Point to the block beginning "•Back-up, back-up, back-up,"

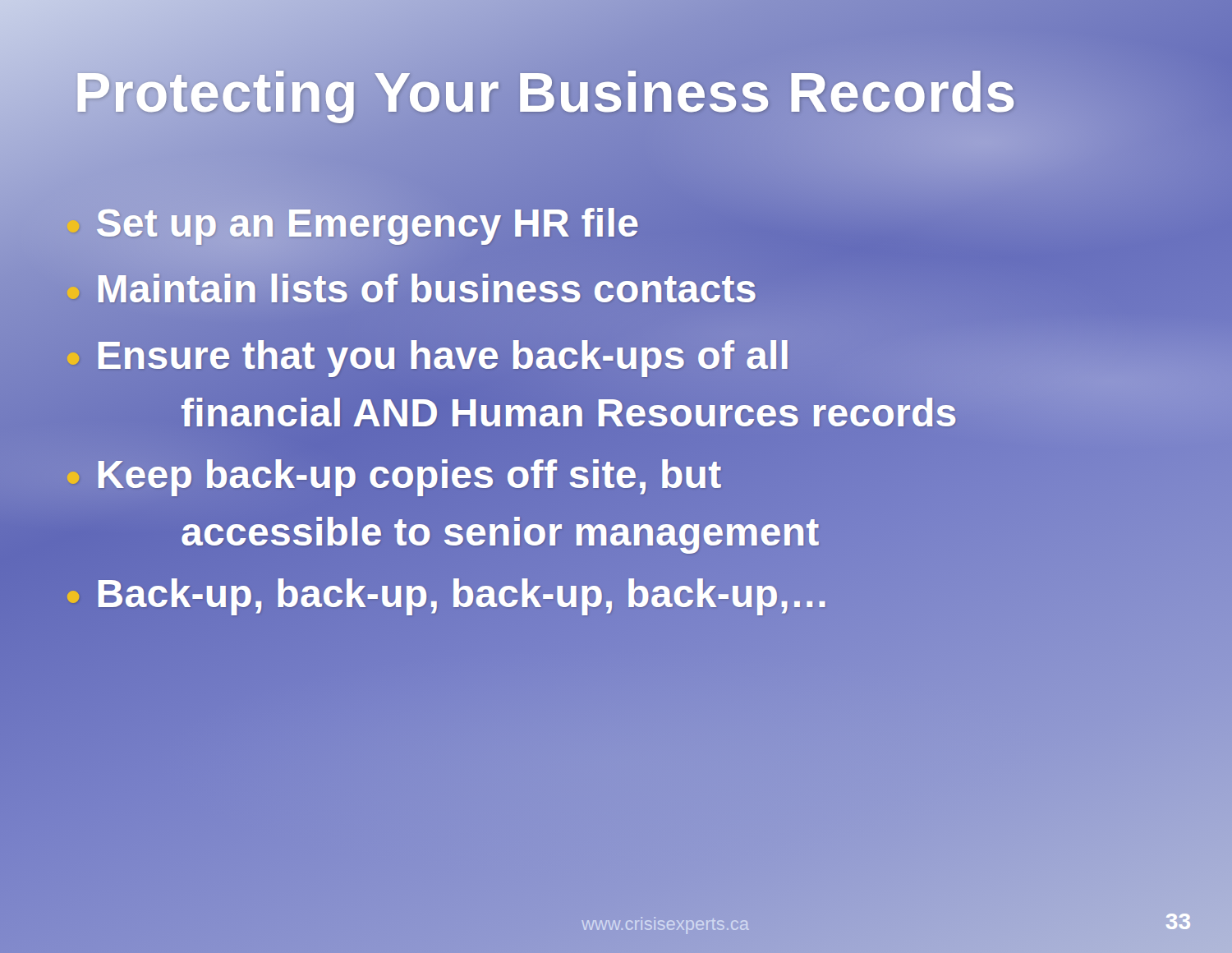click(x=448, y=596)
